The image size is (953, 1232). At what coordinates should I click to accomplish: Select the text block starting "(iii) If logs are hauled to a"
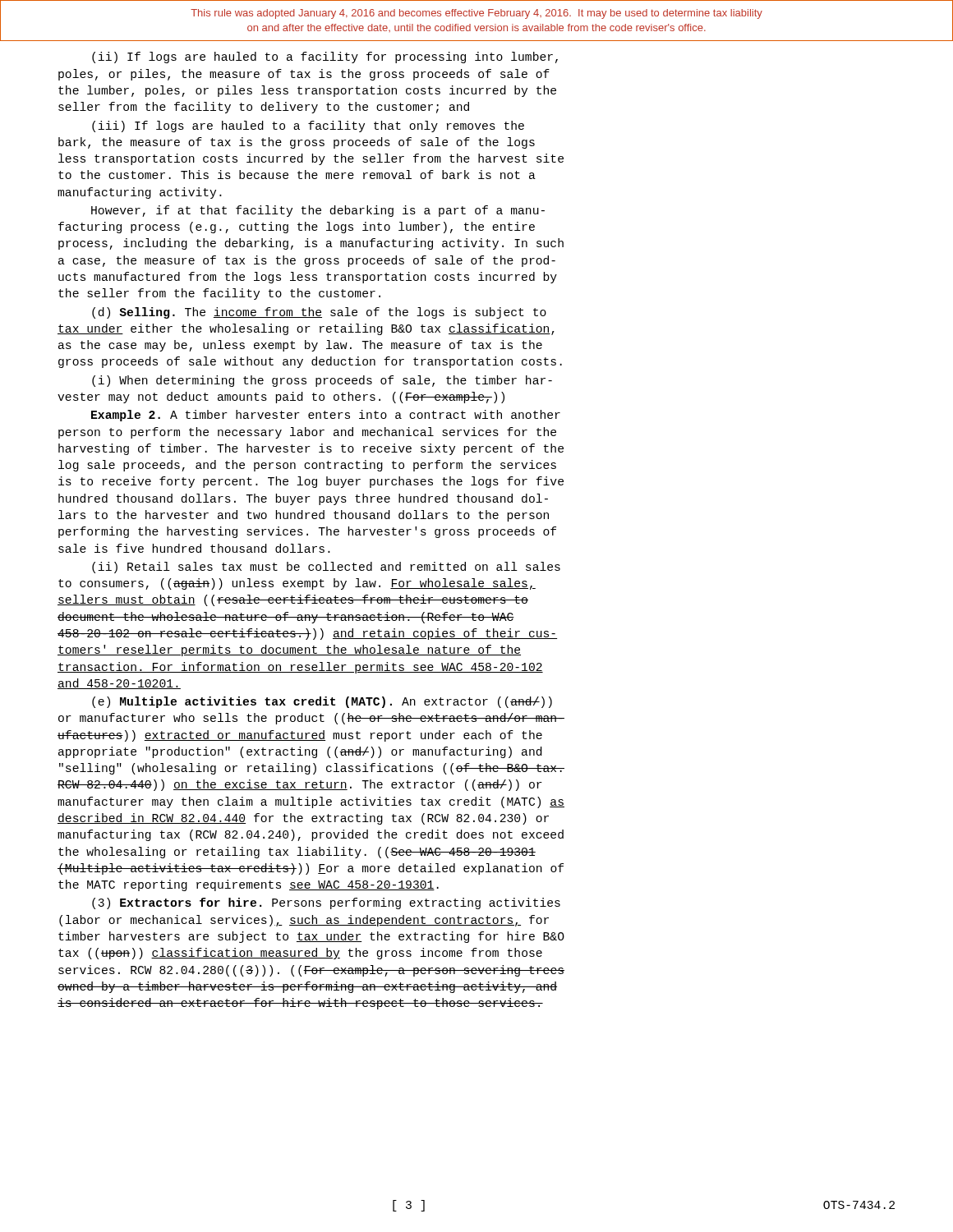[476, 160]
